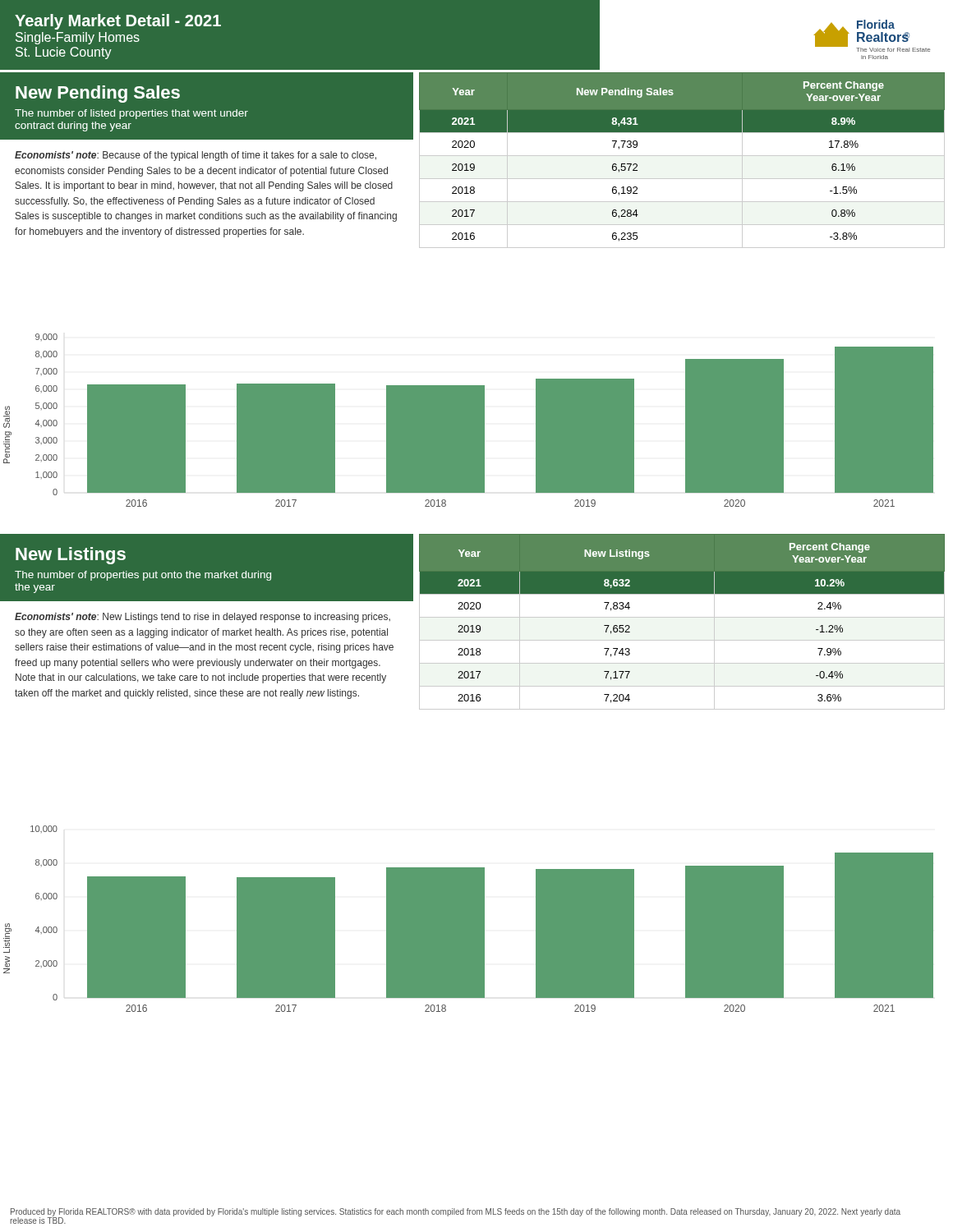Find the section header on this page that starts "New Pending Sales The number"
953x1232 pixels.
[207, 107]
